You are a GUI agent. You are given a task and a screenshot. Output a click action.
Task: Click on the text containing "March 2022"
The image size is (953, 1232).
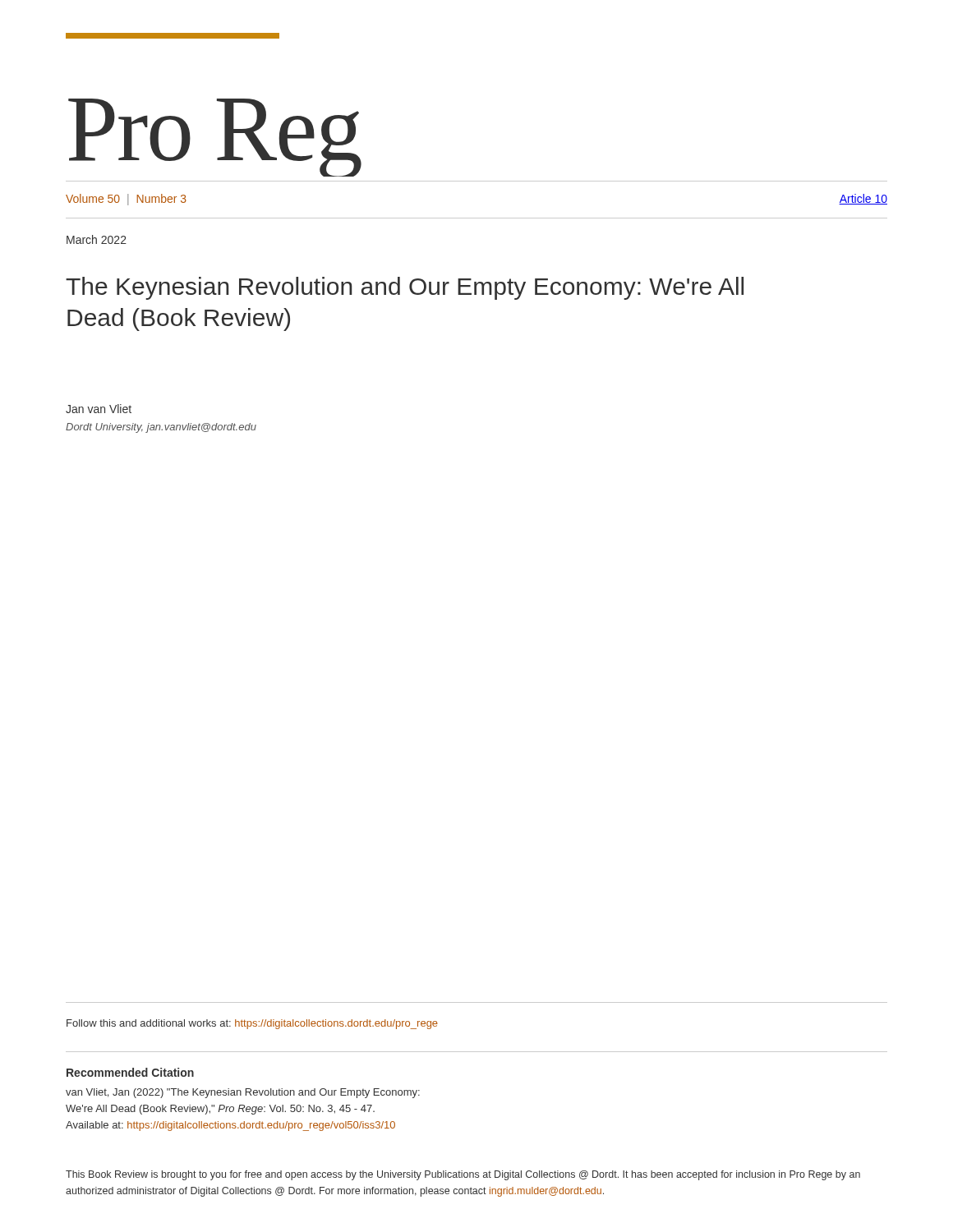(x=96, y=240)
